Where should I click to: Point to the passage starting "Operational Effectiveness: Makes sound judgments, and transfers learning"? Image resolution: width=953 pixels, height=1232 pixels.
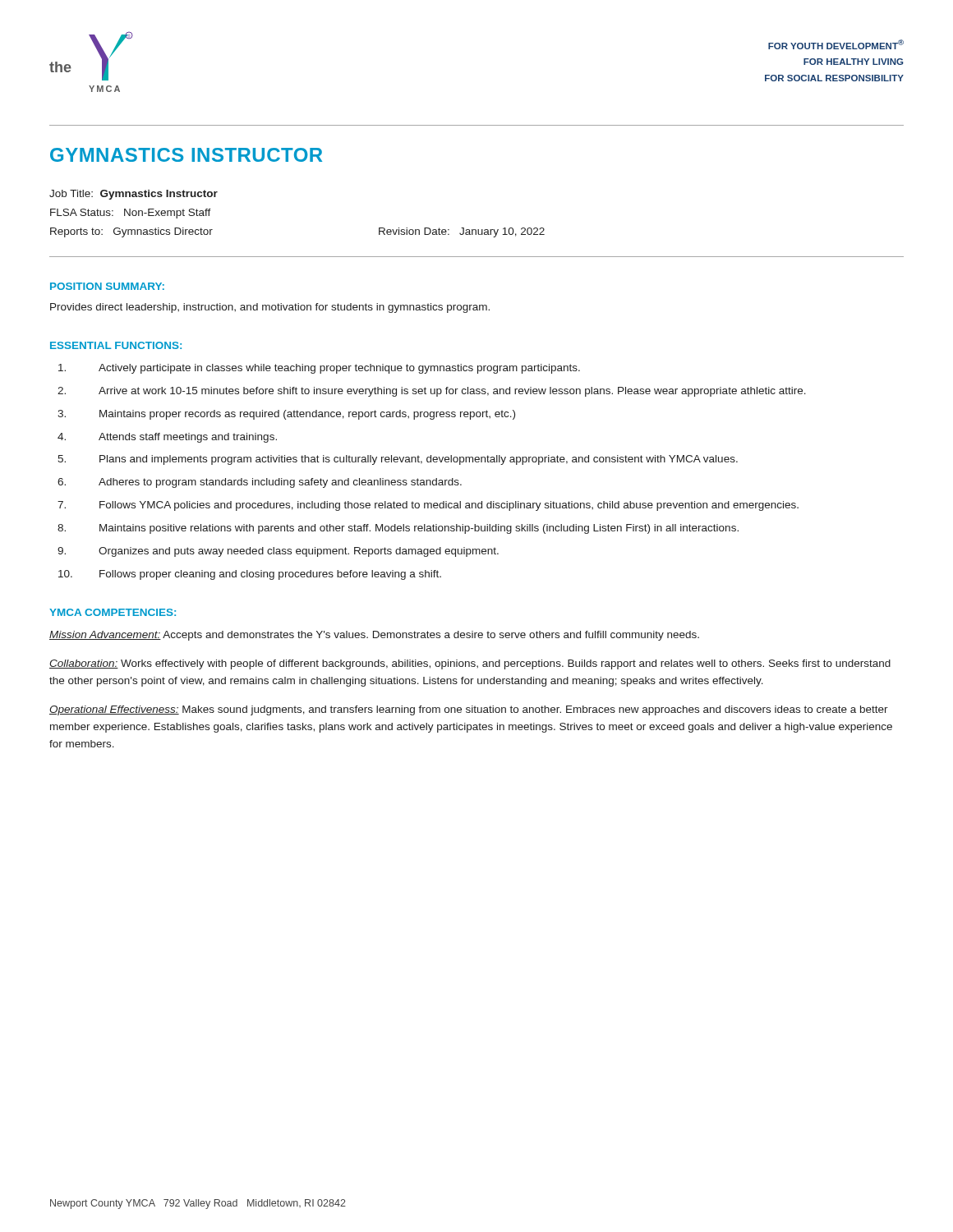pos(471,726)
